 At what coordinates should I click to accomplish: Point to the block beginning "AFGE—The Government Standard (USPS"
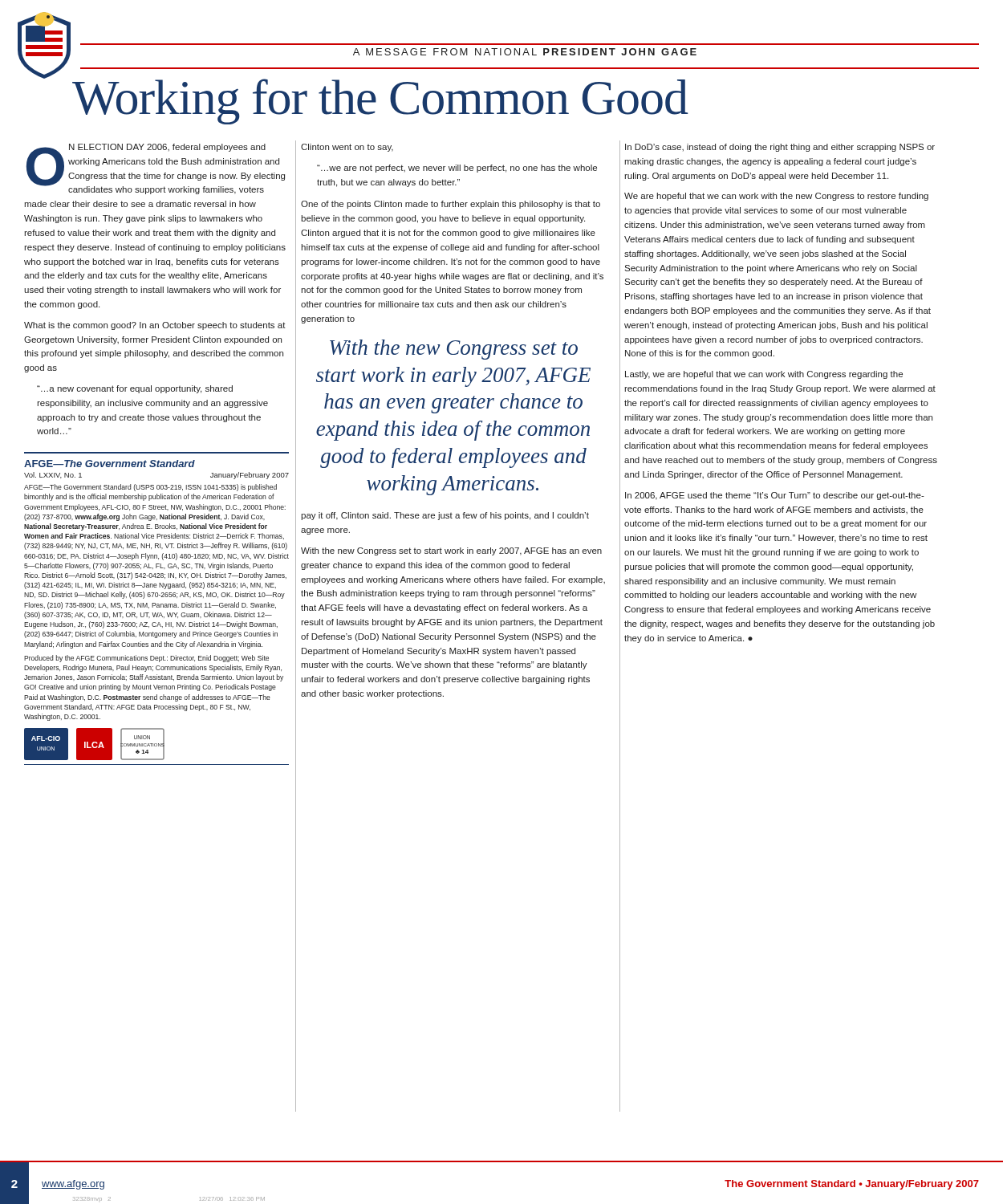point(156,566)
